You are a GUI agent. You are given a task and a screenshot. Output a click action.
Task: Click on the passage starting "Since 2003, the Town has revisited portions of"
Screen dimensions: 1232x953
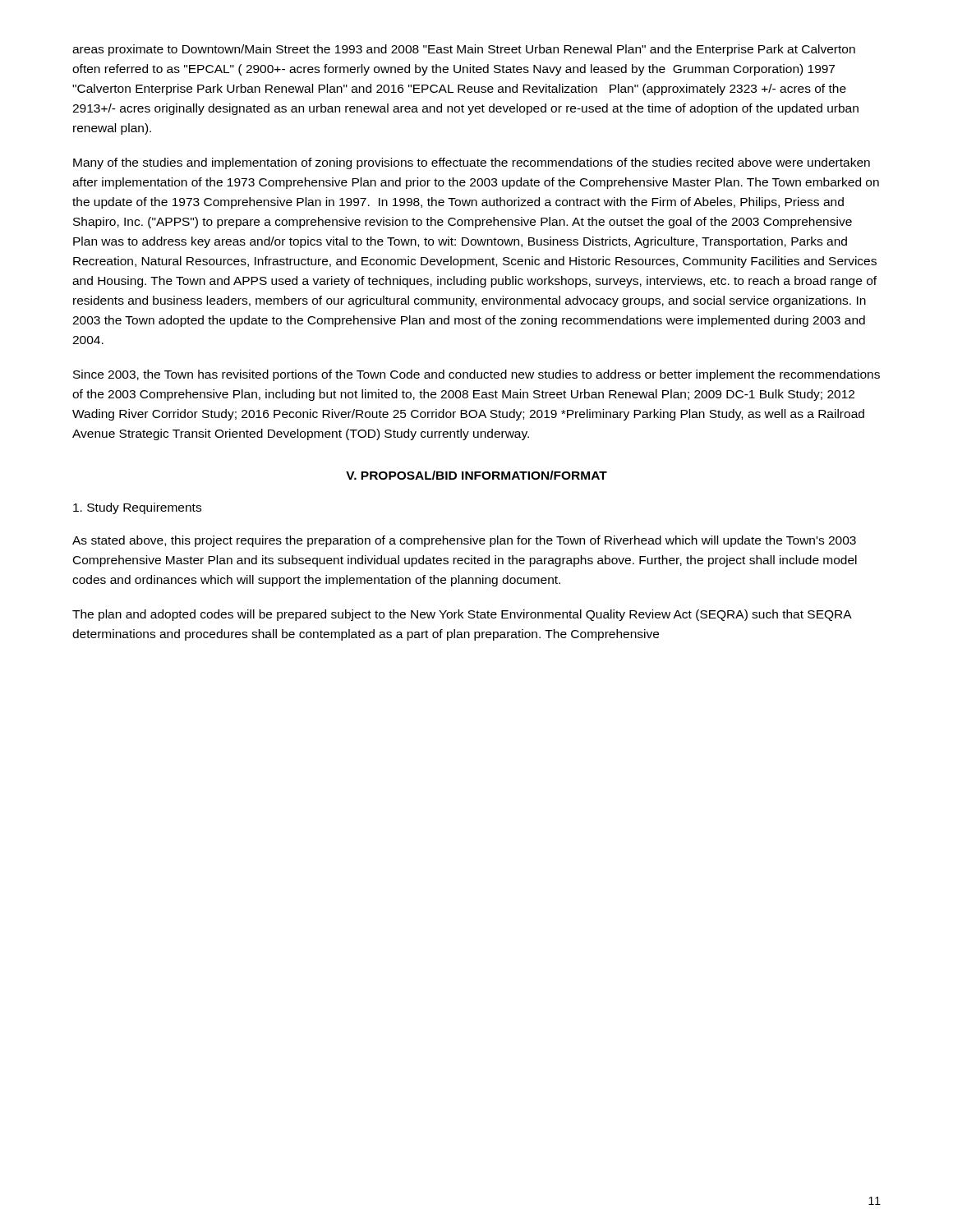(476, 404)
